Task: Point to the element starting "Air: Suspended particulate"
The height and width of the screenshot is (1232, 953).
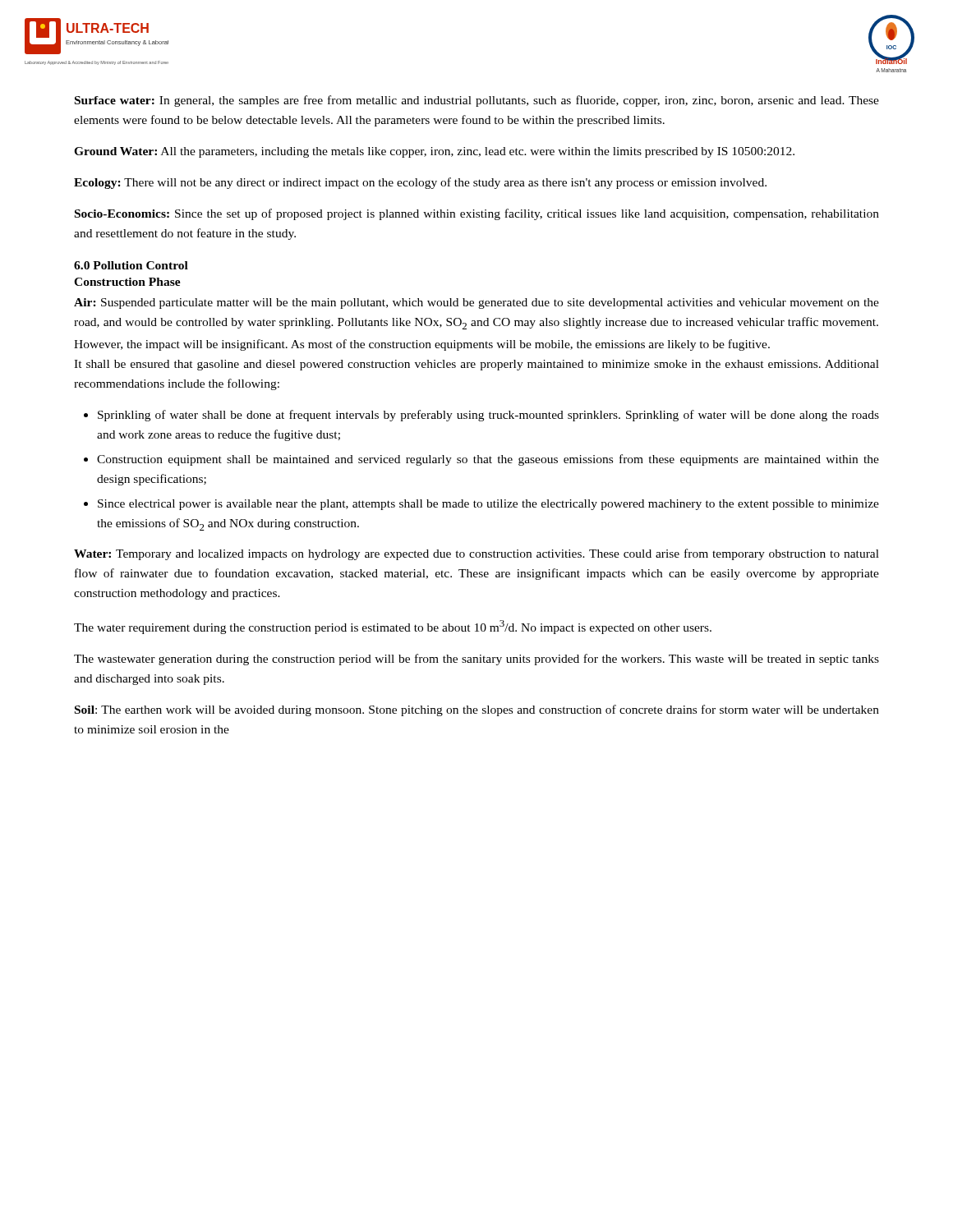Action: tap(476, 343)
